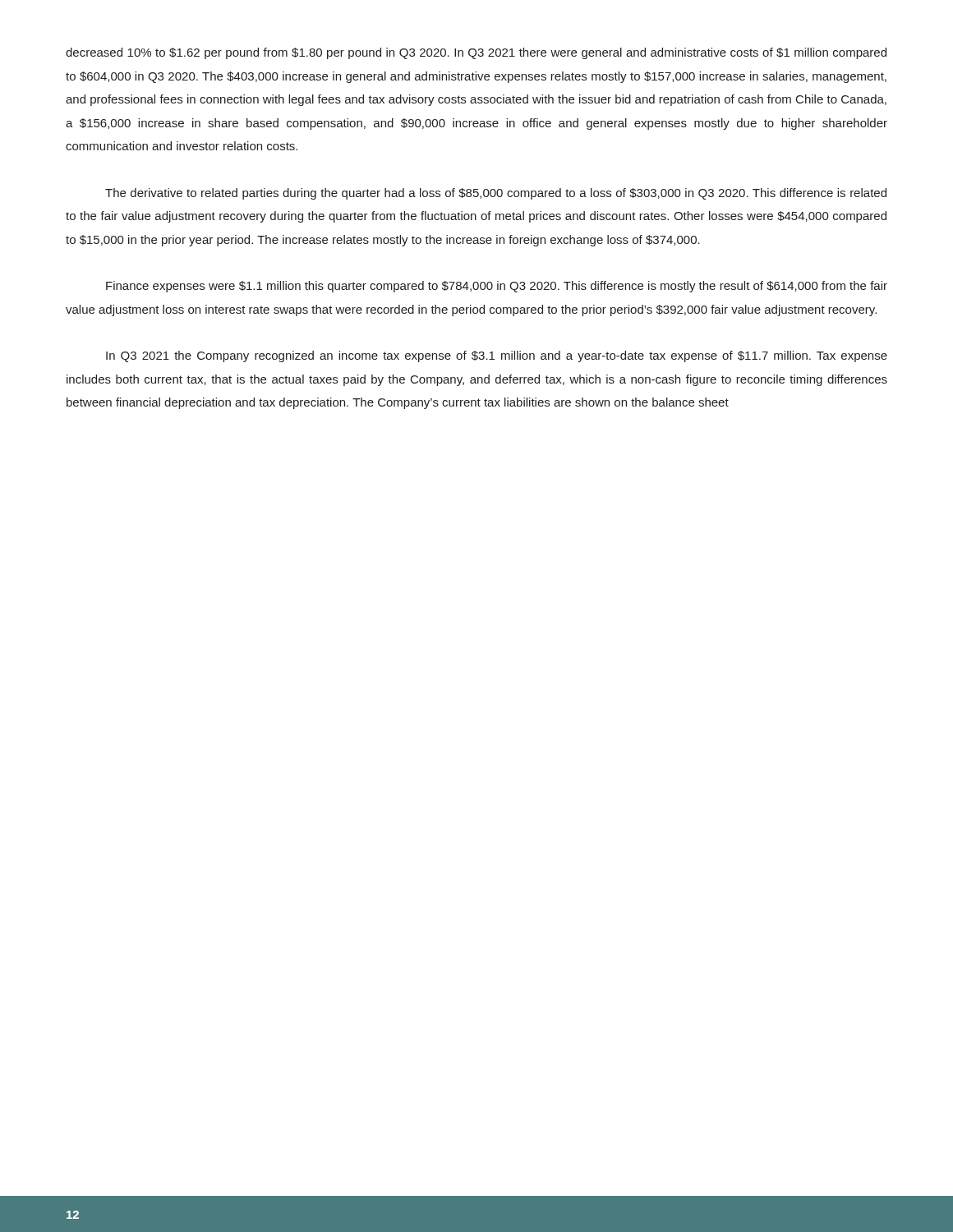Find the block starting "Finance expenses were $1.1 million"

pos(476,298)
